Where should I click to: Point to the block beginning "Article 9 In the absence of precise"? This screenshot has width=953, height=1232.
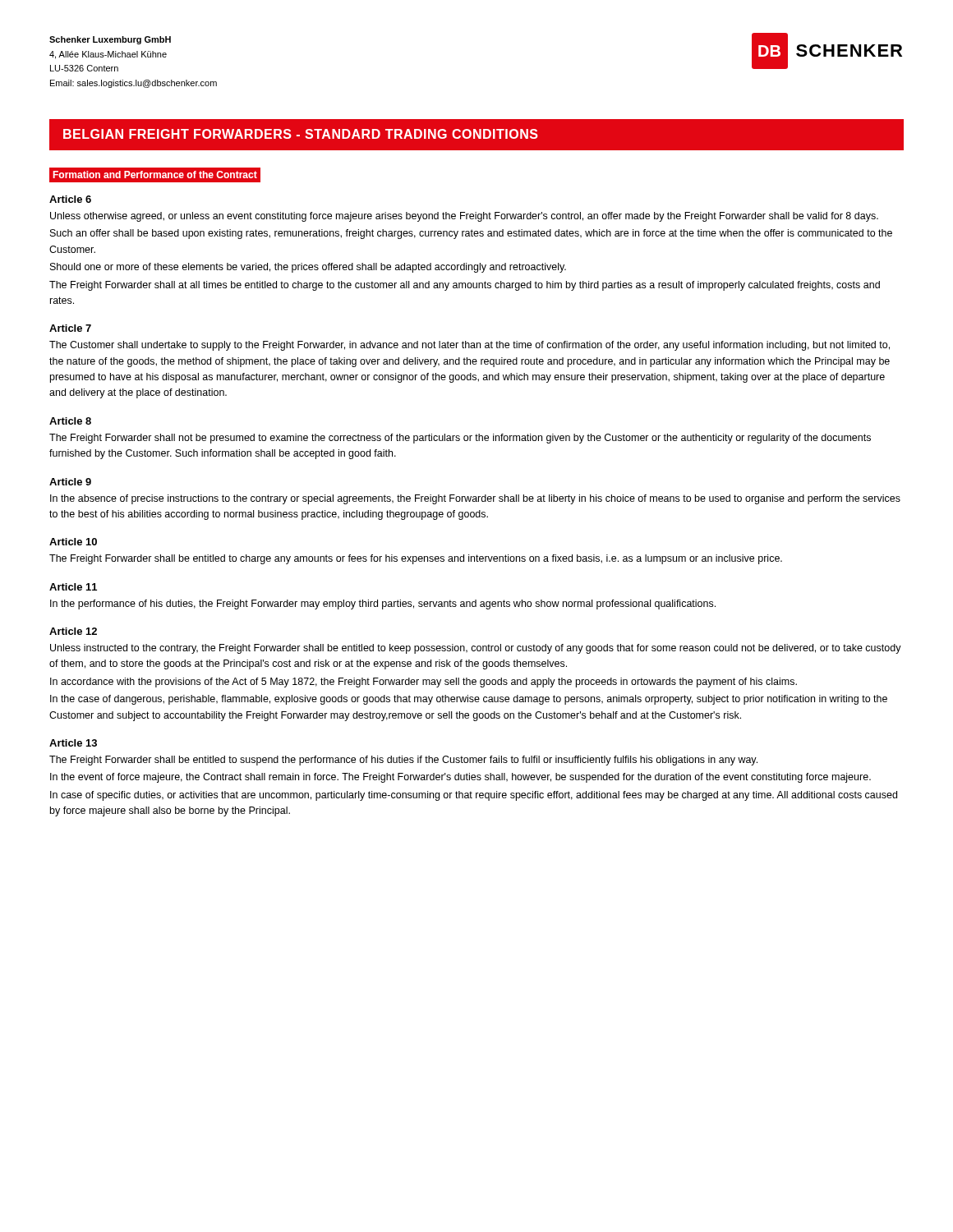(x=476, y=499)
